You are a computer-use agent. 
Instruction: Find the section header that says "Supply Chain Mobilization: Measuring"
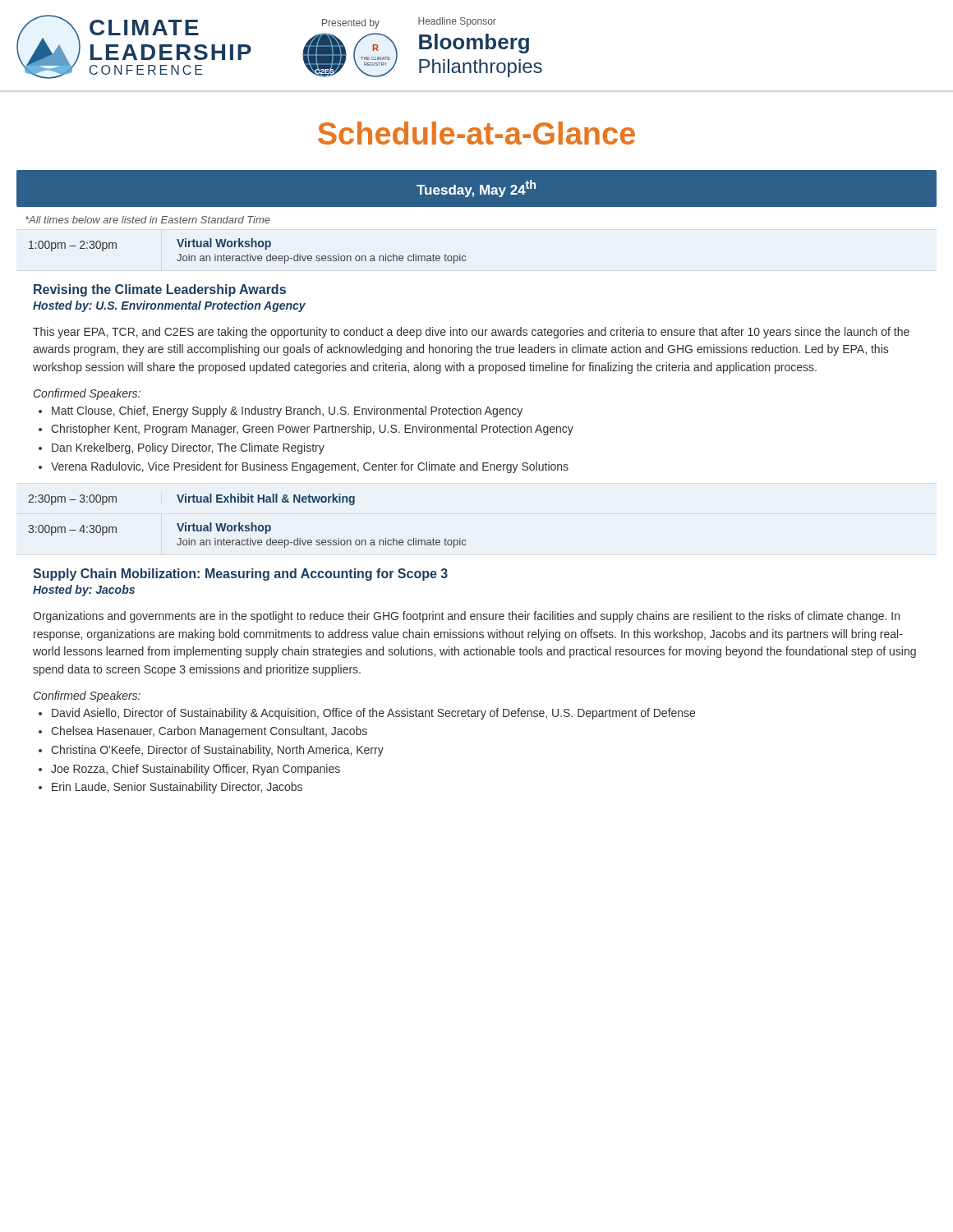click(x=240, y=575)
